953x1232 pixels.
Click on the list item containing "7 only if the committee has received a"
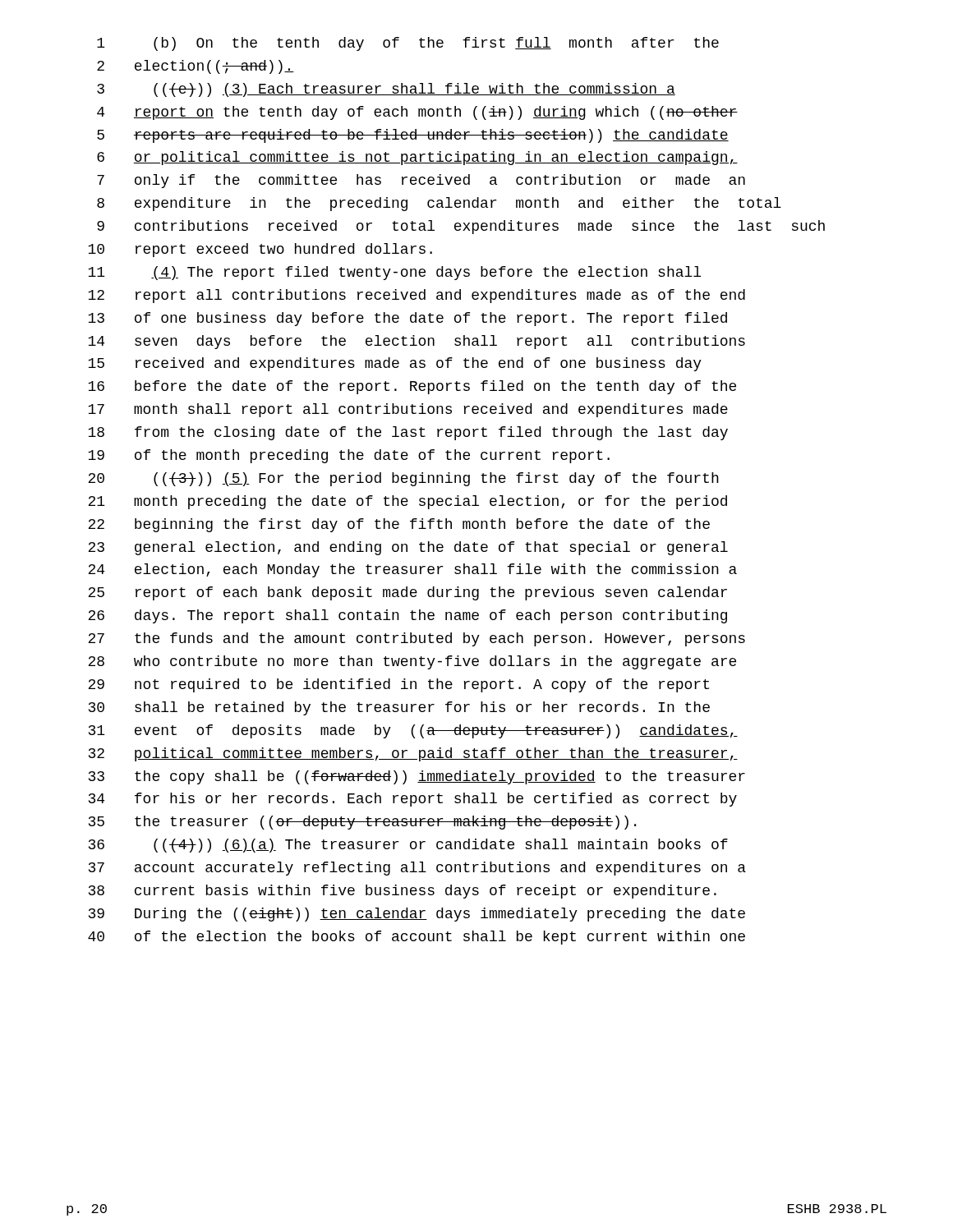coord(476,182)
